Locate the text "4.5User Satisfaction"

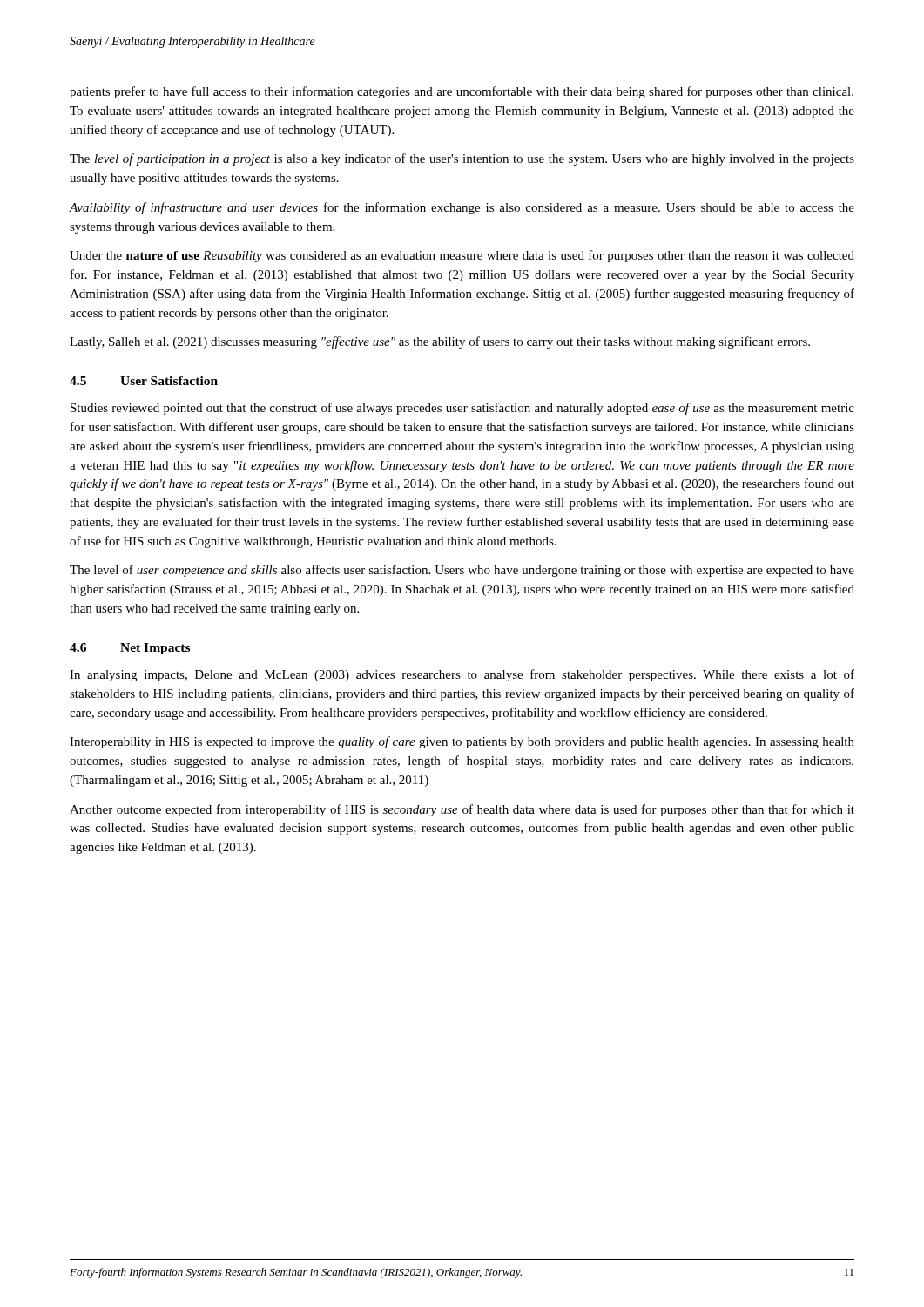point(144,381)
